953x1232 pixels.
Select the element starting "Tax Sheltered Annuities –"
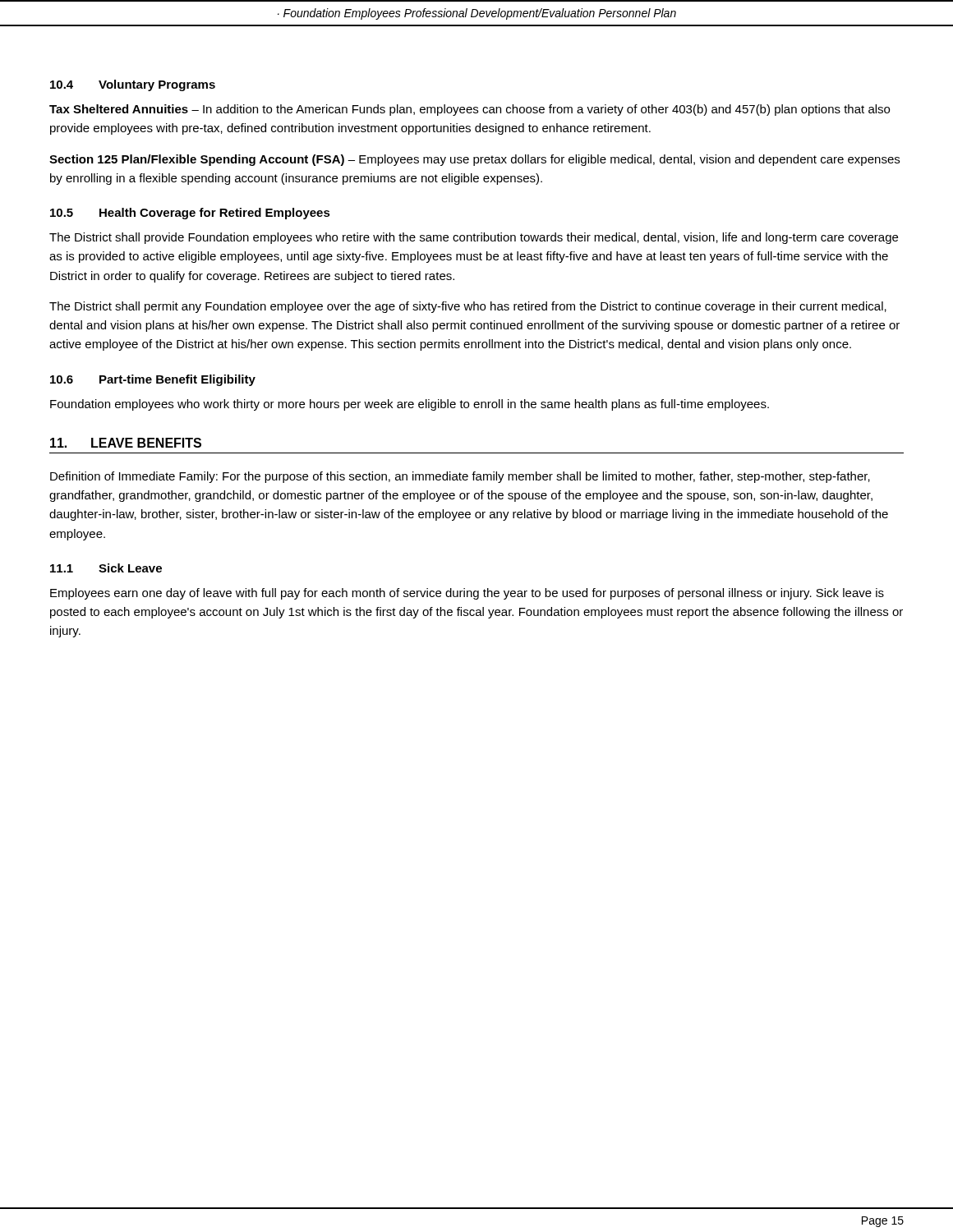[470, 118]
